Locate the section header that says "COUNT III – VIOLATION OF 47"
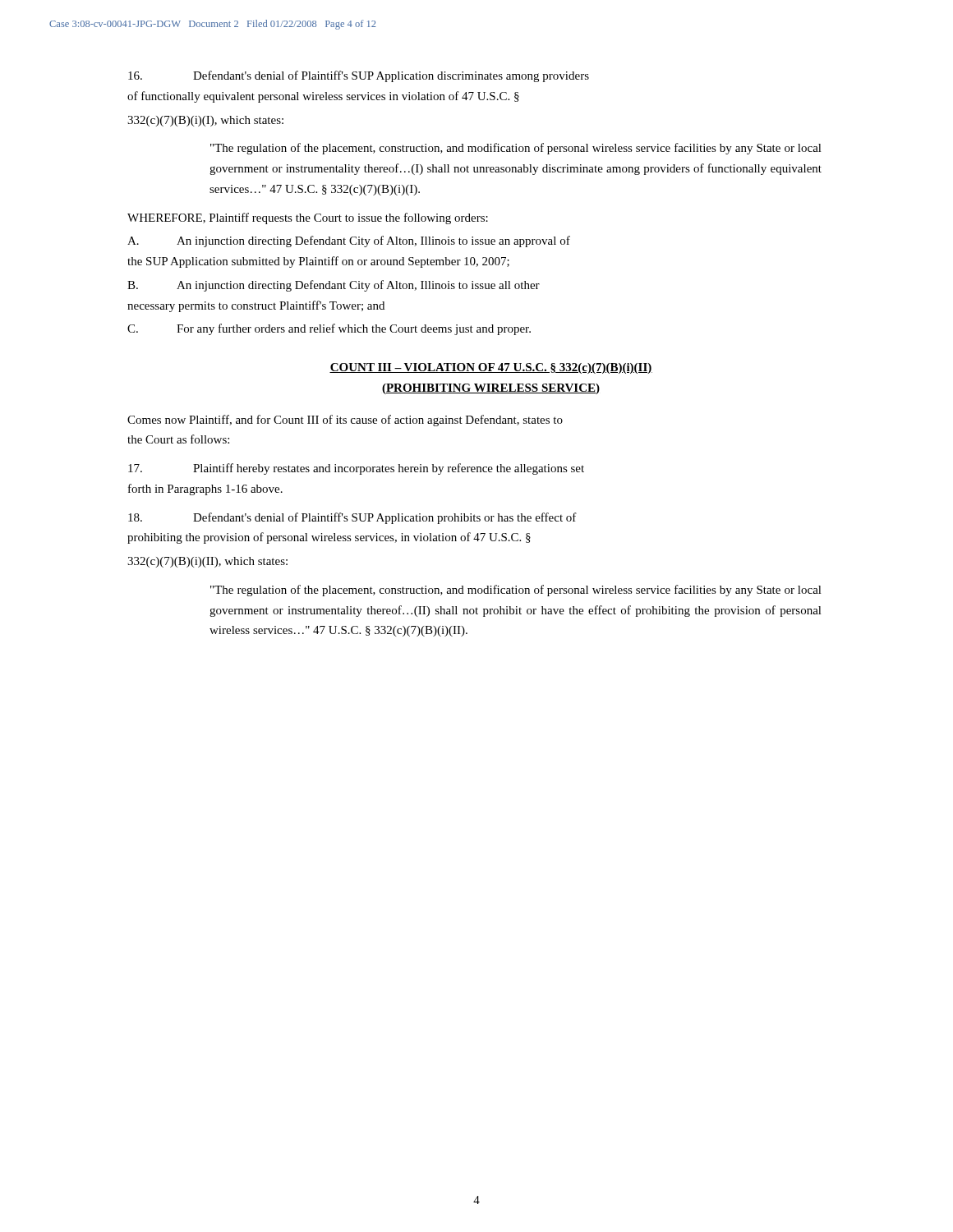 click(491, 378)
